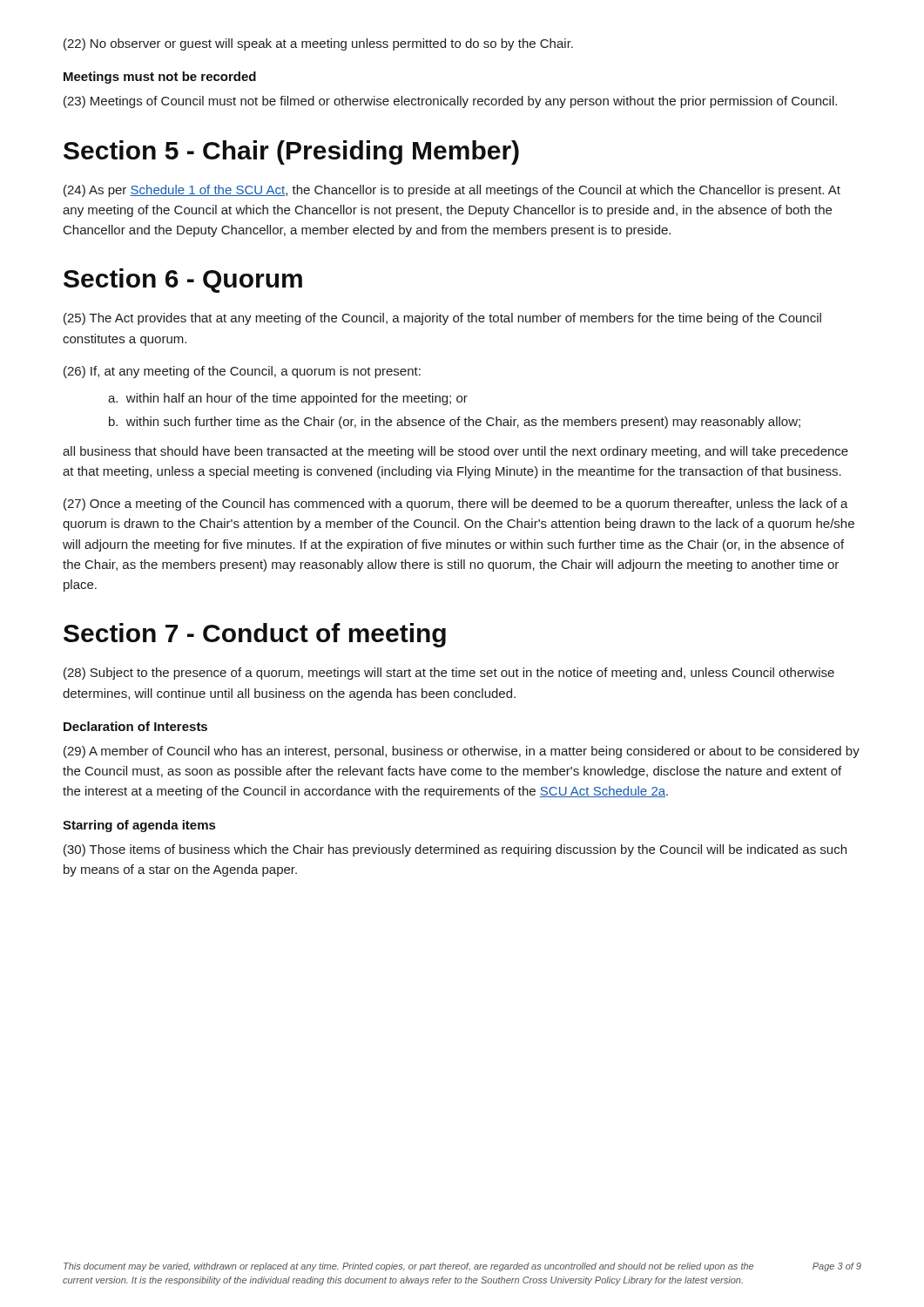Point to the block beginning "(30) Those items of business"

coord(455,859)
